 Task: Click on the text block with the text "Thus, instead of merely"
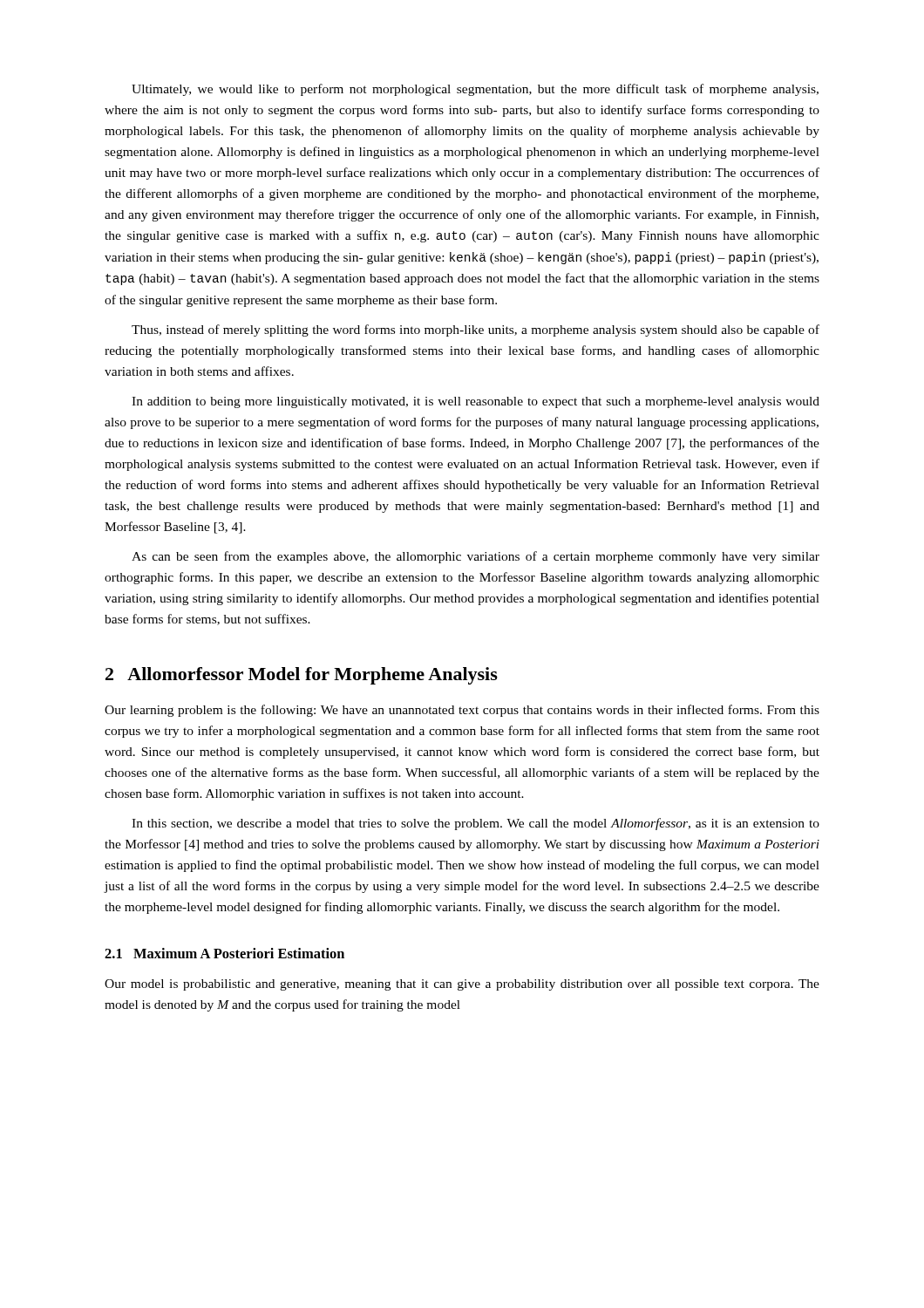tap(462, 350)
